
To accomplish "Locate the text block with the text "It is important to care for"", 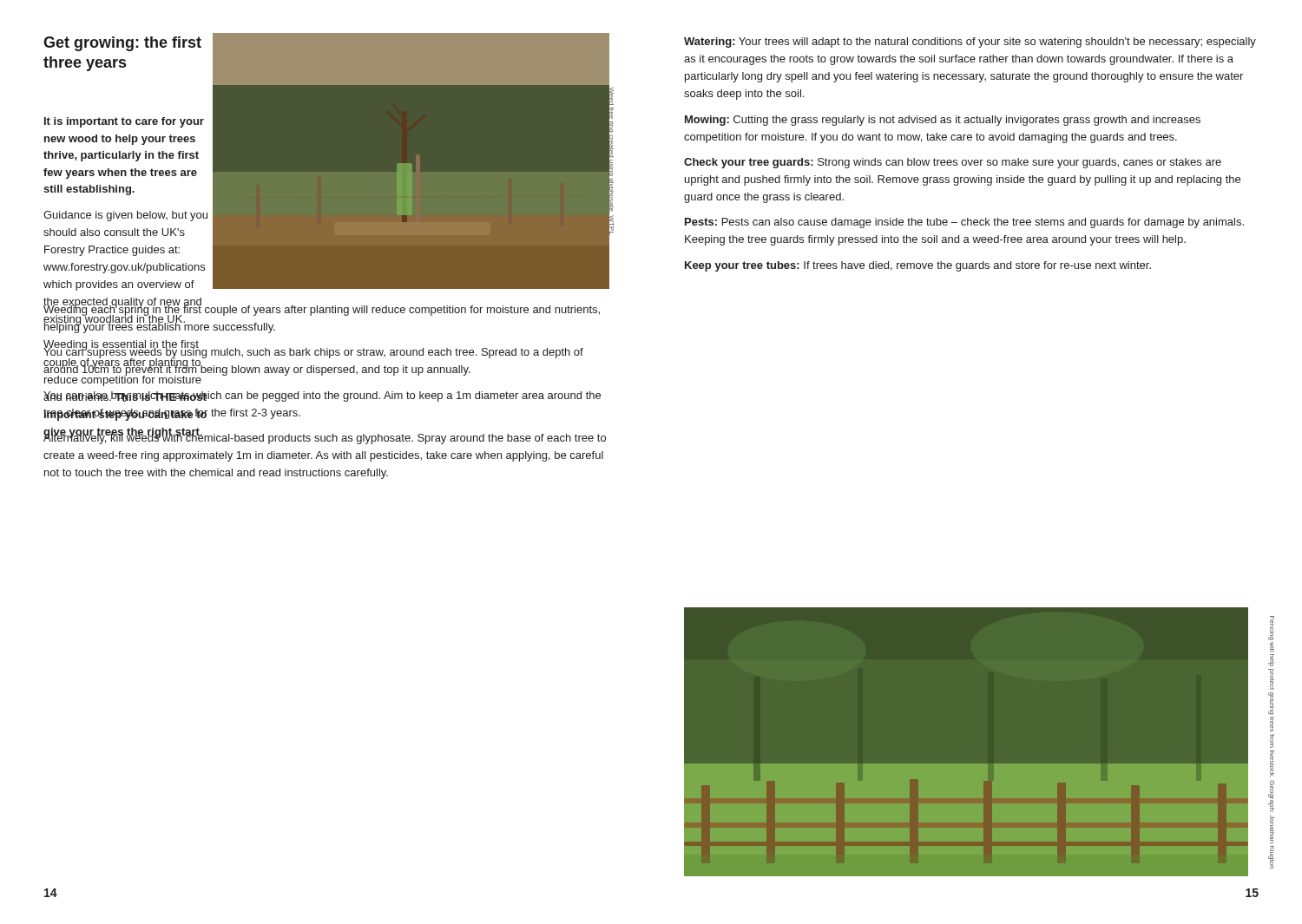I will [x=124, y=155].
